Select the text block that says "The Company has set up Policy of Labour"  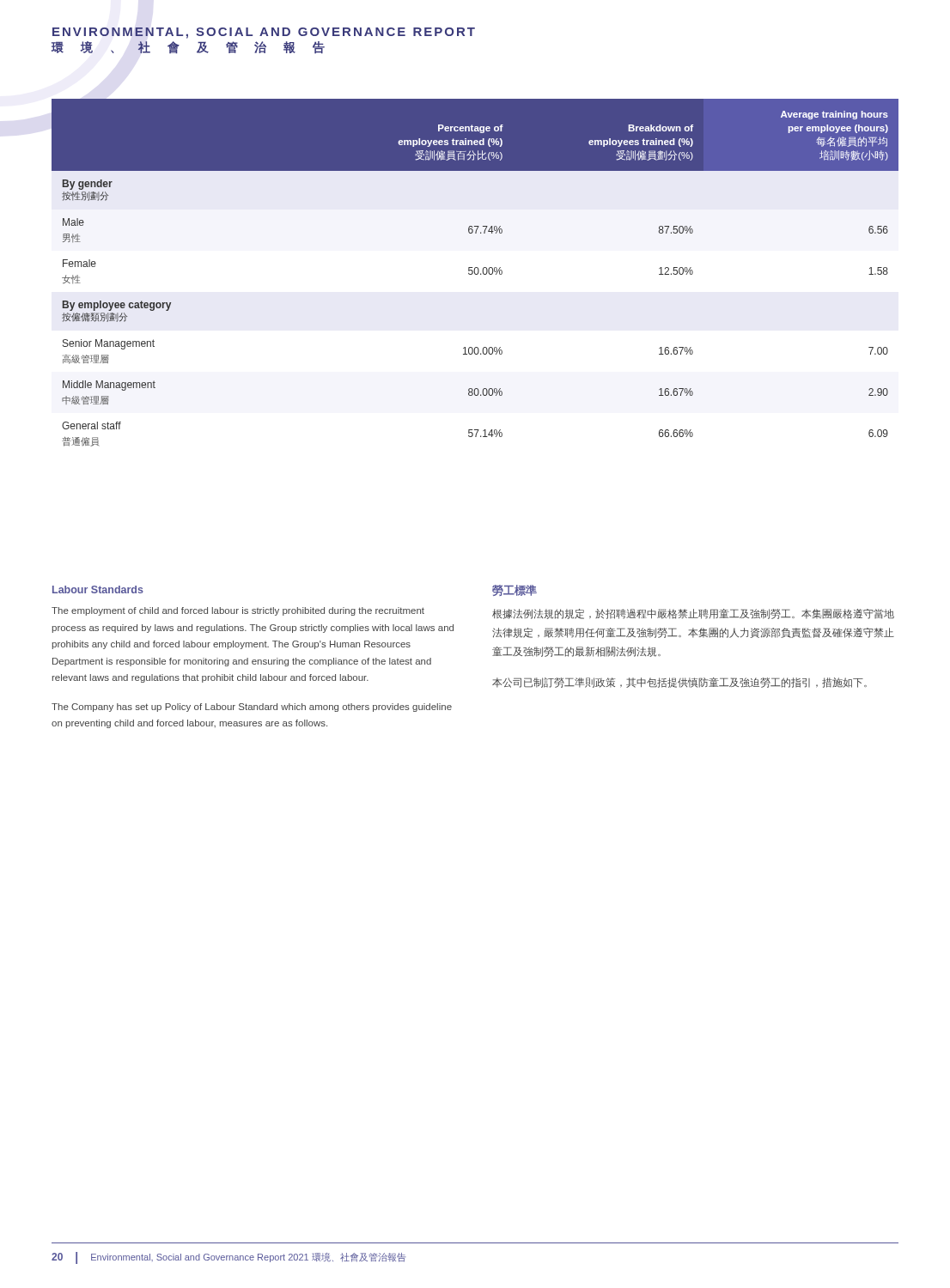point(252,715)
